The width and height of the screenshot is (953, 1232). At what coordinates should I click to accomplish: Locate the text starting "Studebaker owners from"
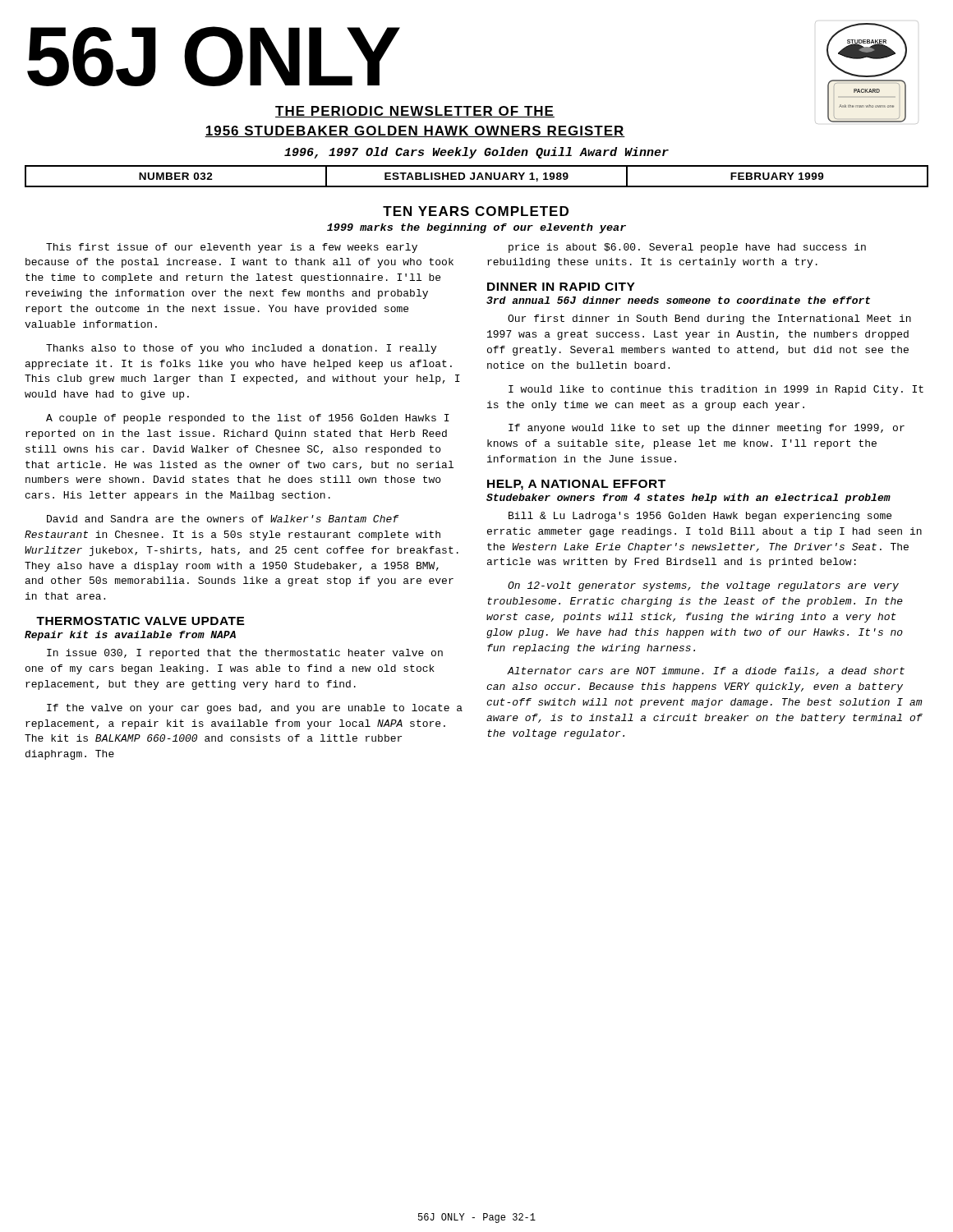(x=688, y=498)
